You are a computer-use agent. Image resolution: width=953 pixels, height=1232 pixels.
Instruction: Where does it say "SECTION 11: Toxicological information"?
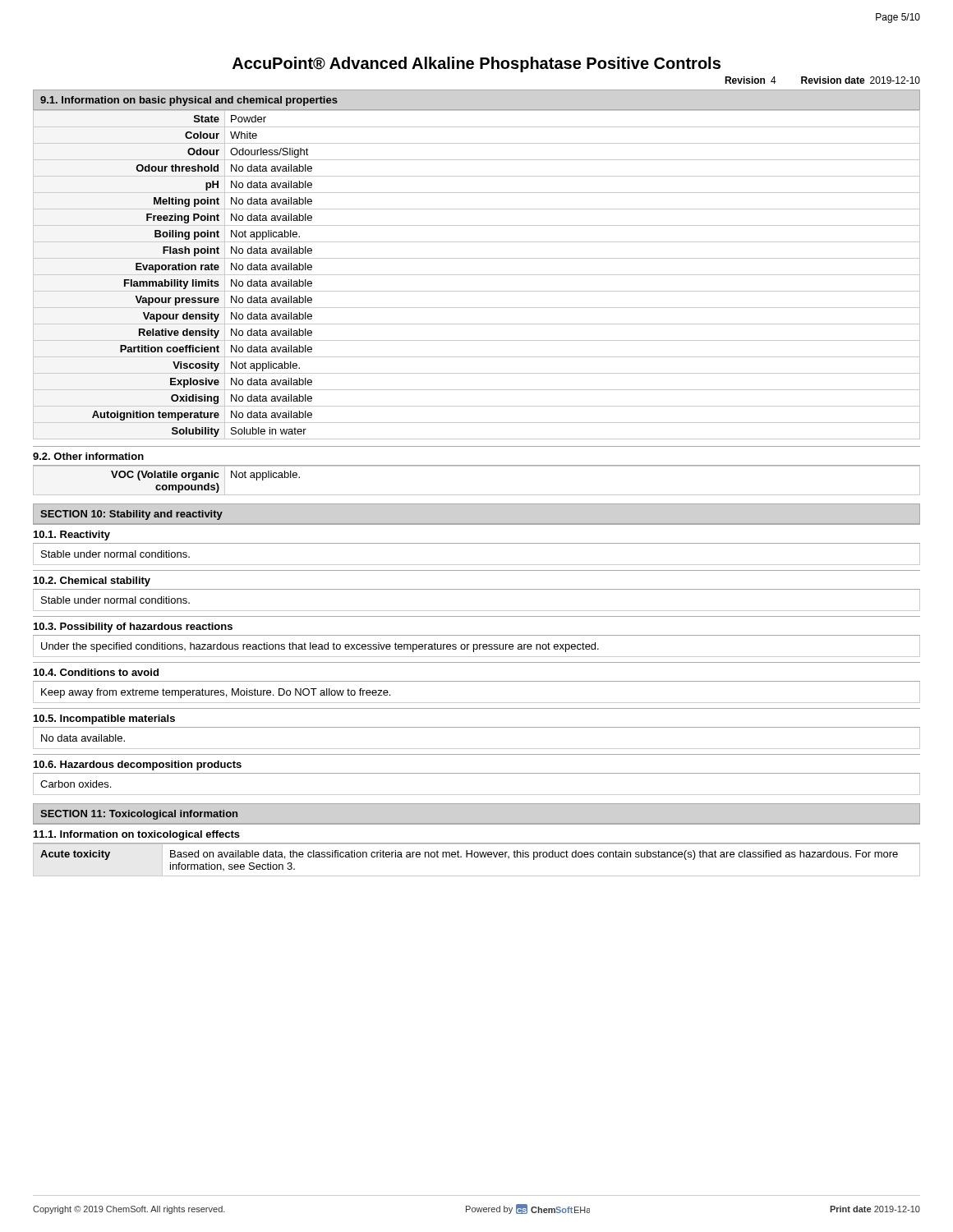pos(139,813)
